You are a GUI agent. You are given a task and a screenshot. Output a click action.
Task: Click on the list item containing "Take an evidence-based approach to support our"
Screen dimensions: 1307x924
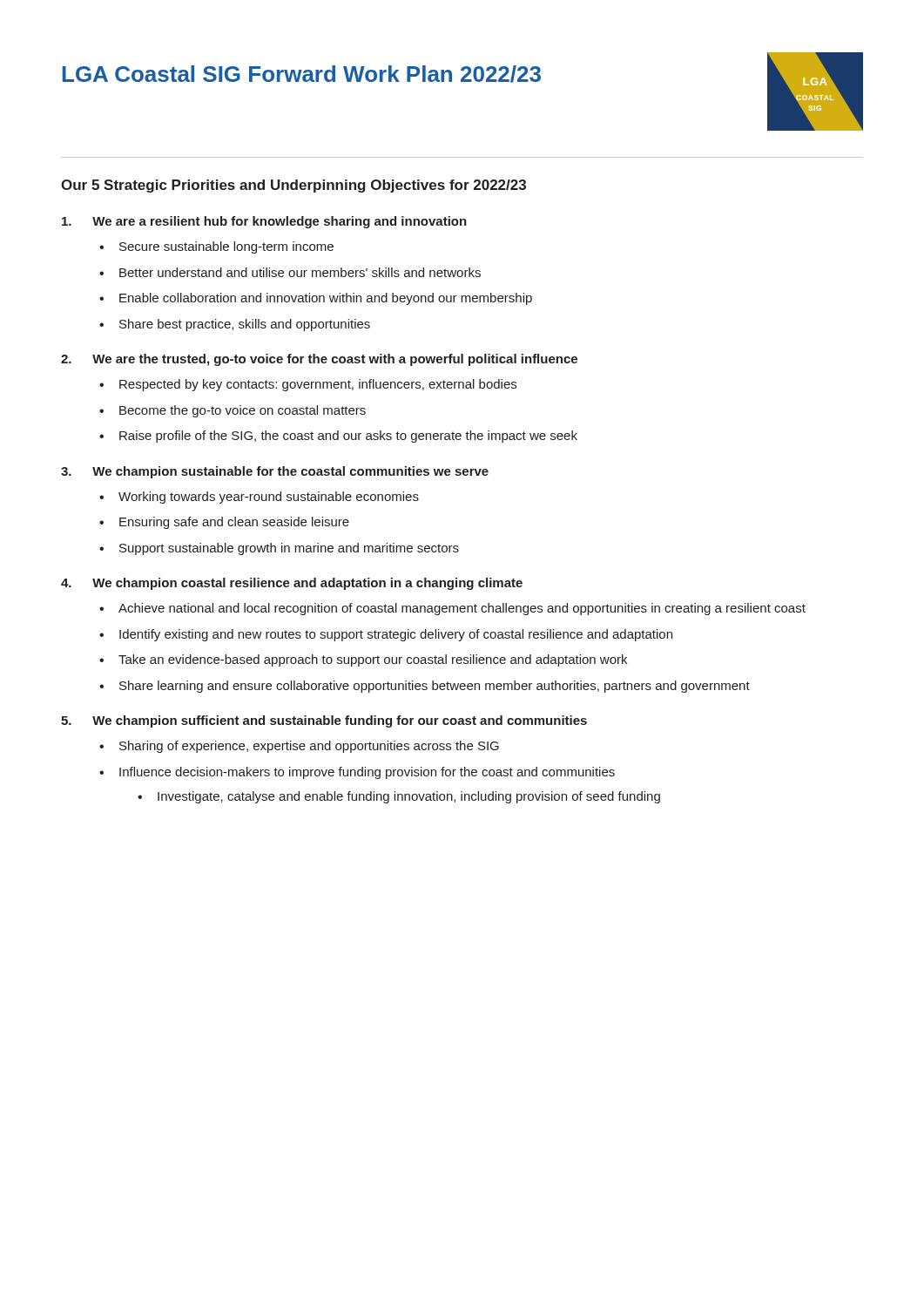coord(373,659)
